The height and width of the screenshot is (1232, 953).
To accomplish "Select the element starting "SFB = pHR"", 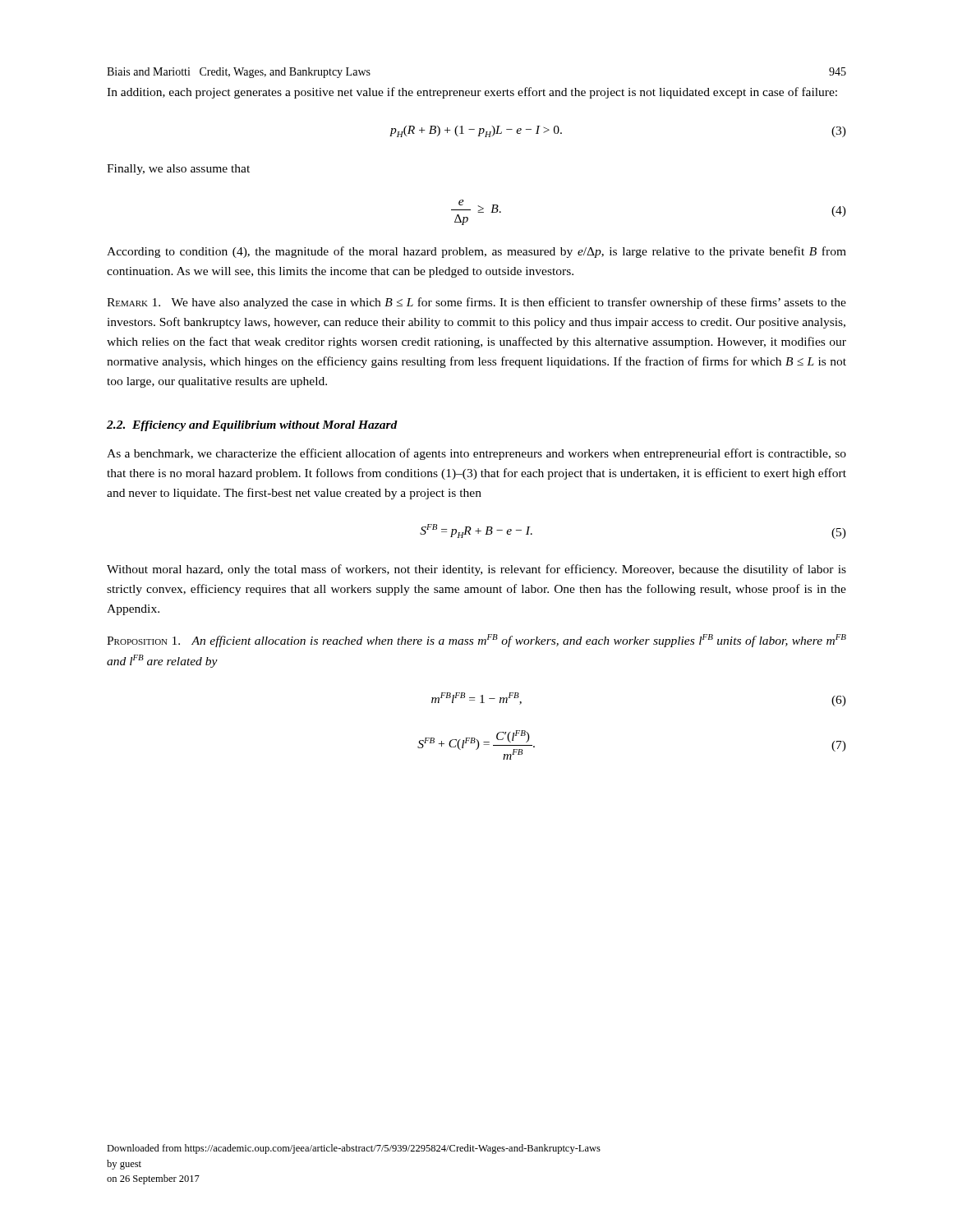I will click(x=465, y=531).
